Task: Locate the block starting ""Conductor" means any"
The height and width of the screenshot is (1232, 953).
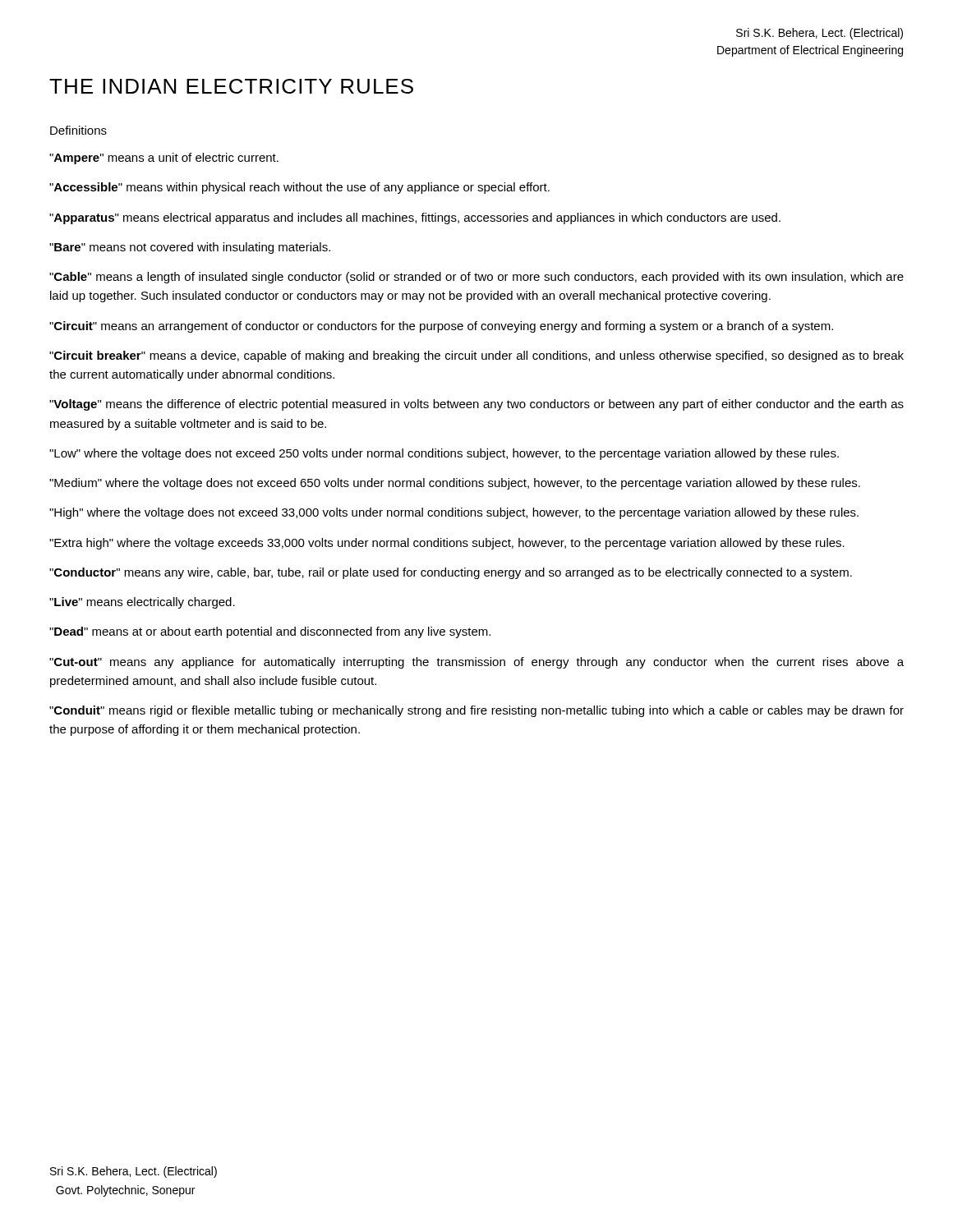Action: (451, 572)
